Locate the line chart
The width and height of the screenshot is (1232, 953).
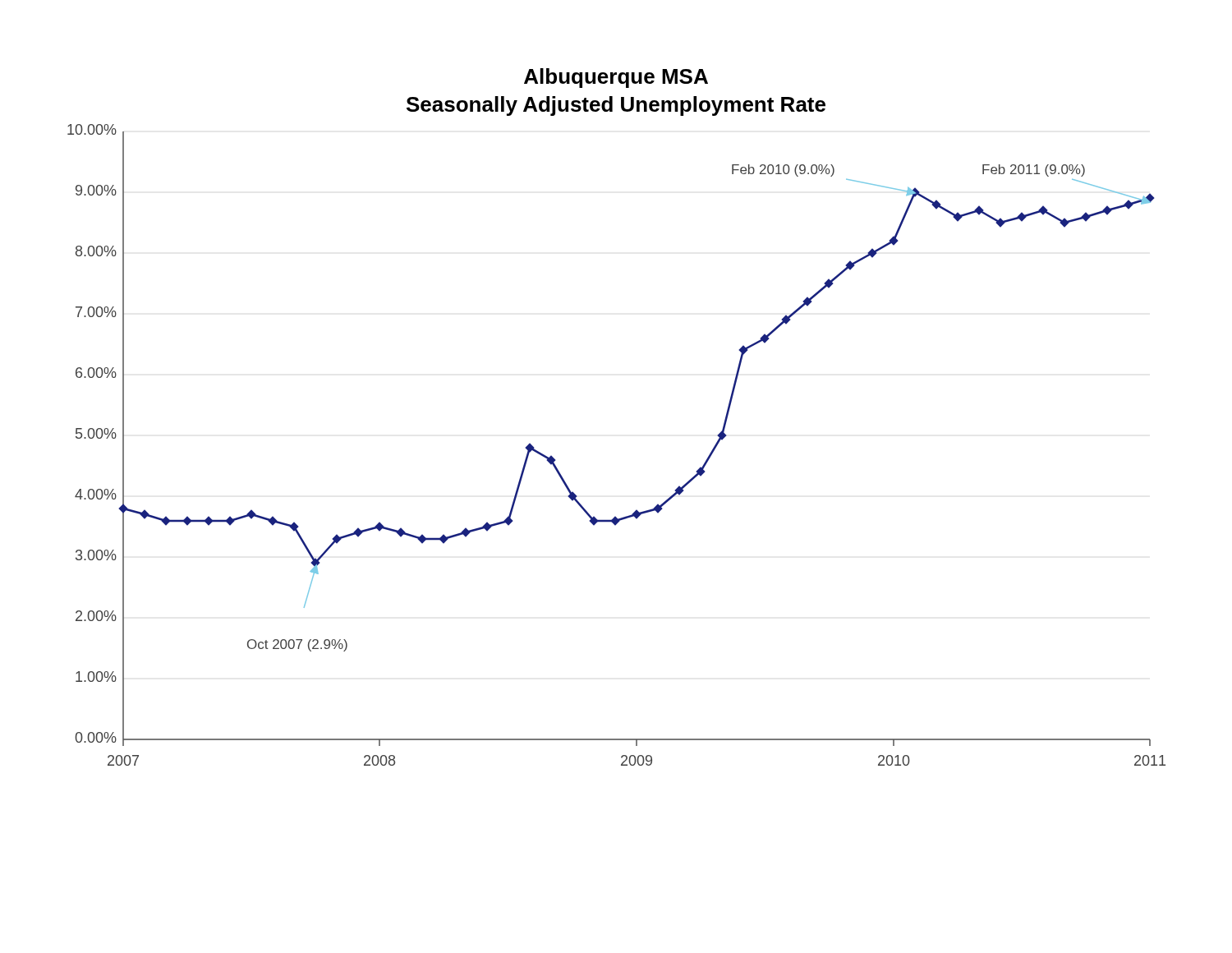click(616, 440)
